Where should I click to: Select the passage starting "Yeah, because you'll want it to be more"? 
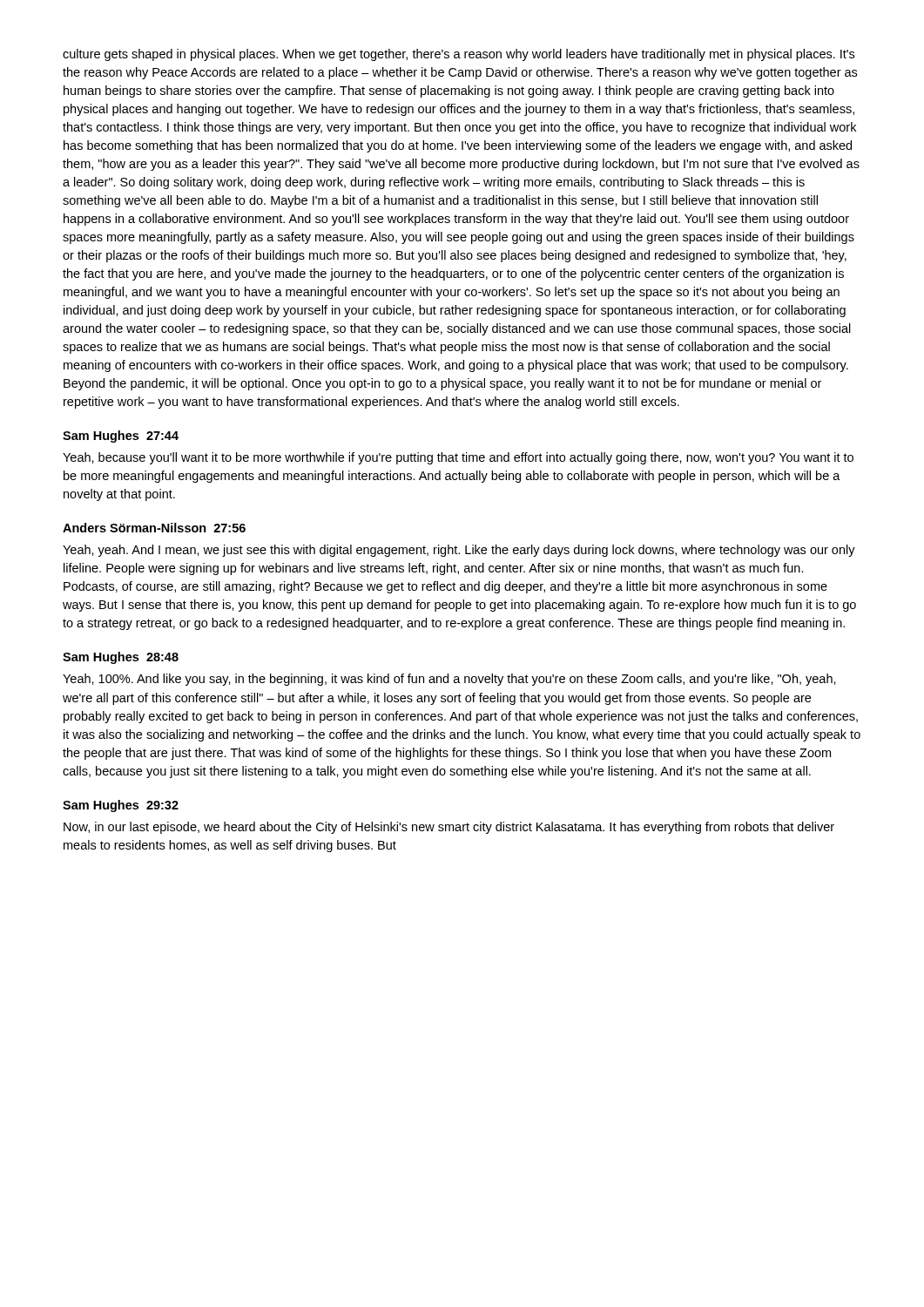(458, 476)
